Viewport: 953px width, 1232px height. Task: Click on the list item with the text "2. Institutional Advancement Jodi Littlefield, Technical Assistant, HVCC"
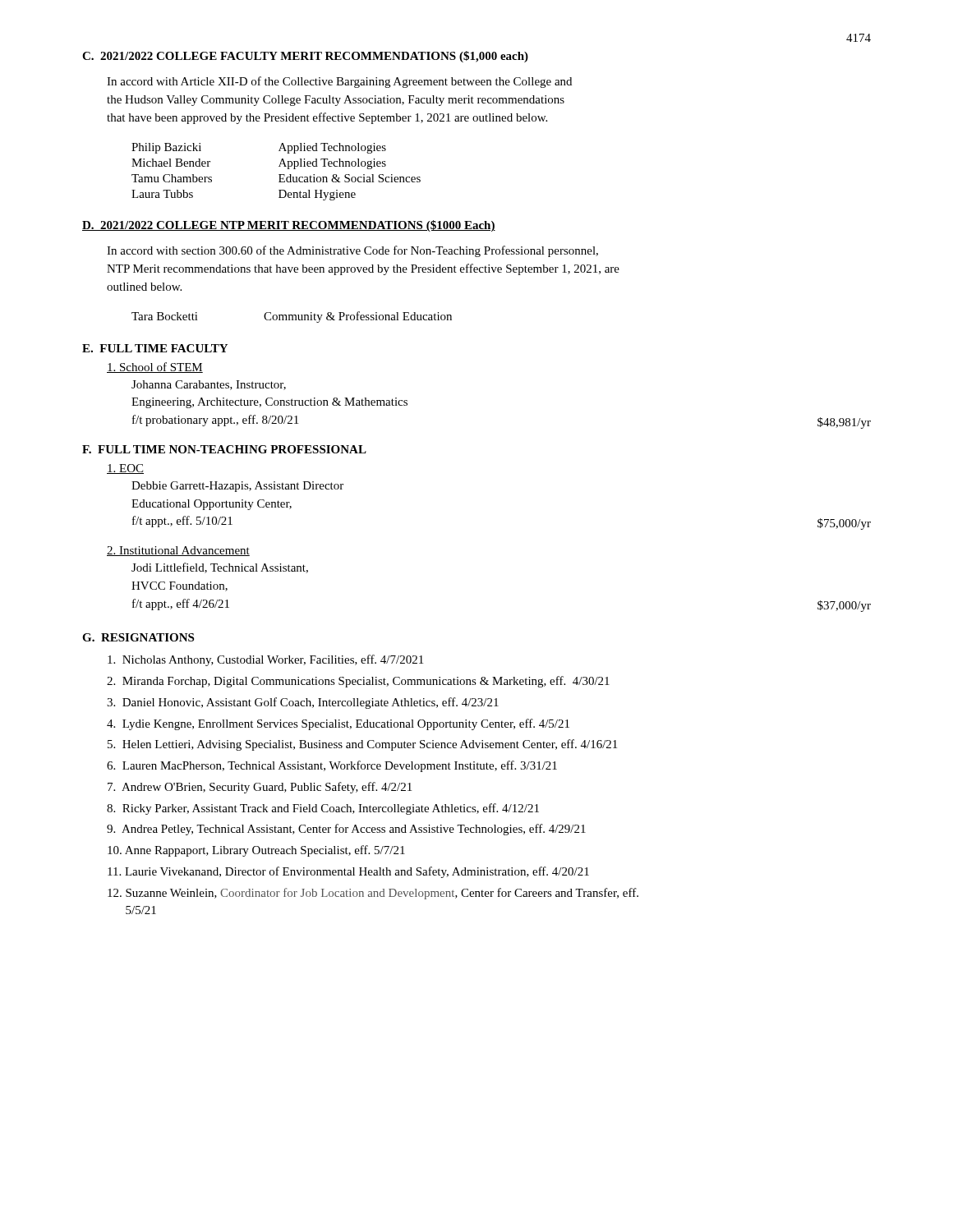coord(178,551)
